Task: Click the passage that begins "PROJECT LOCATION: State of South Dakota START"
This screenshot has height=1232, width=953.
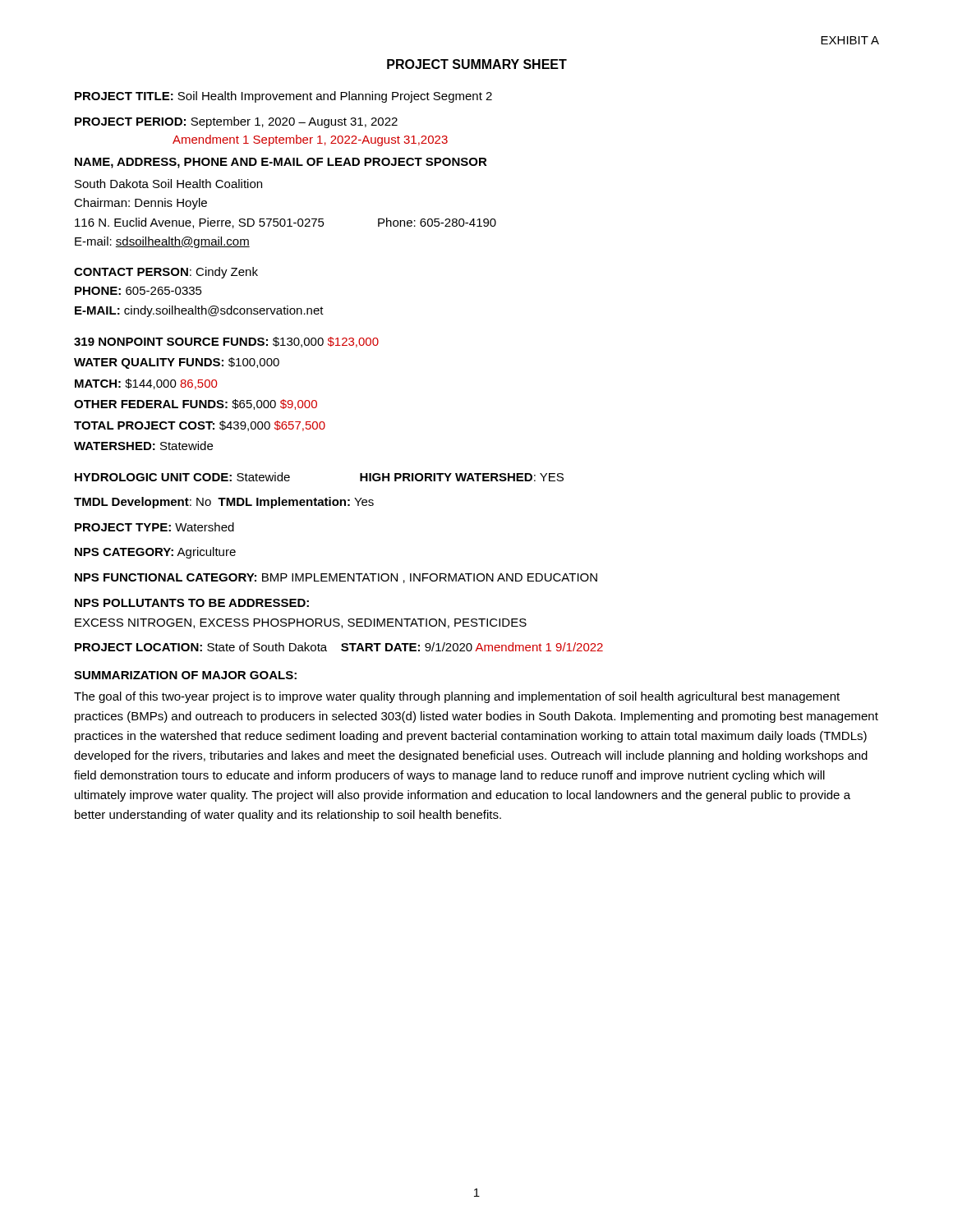Action: [339, 647]
